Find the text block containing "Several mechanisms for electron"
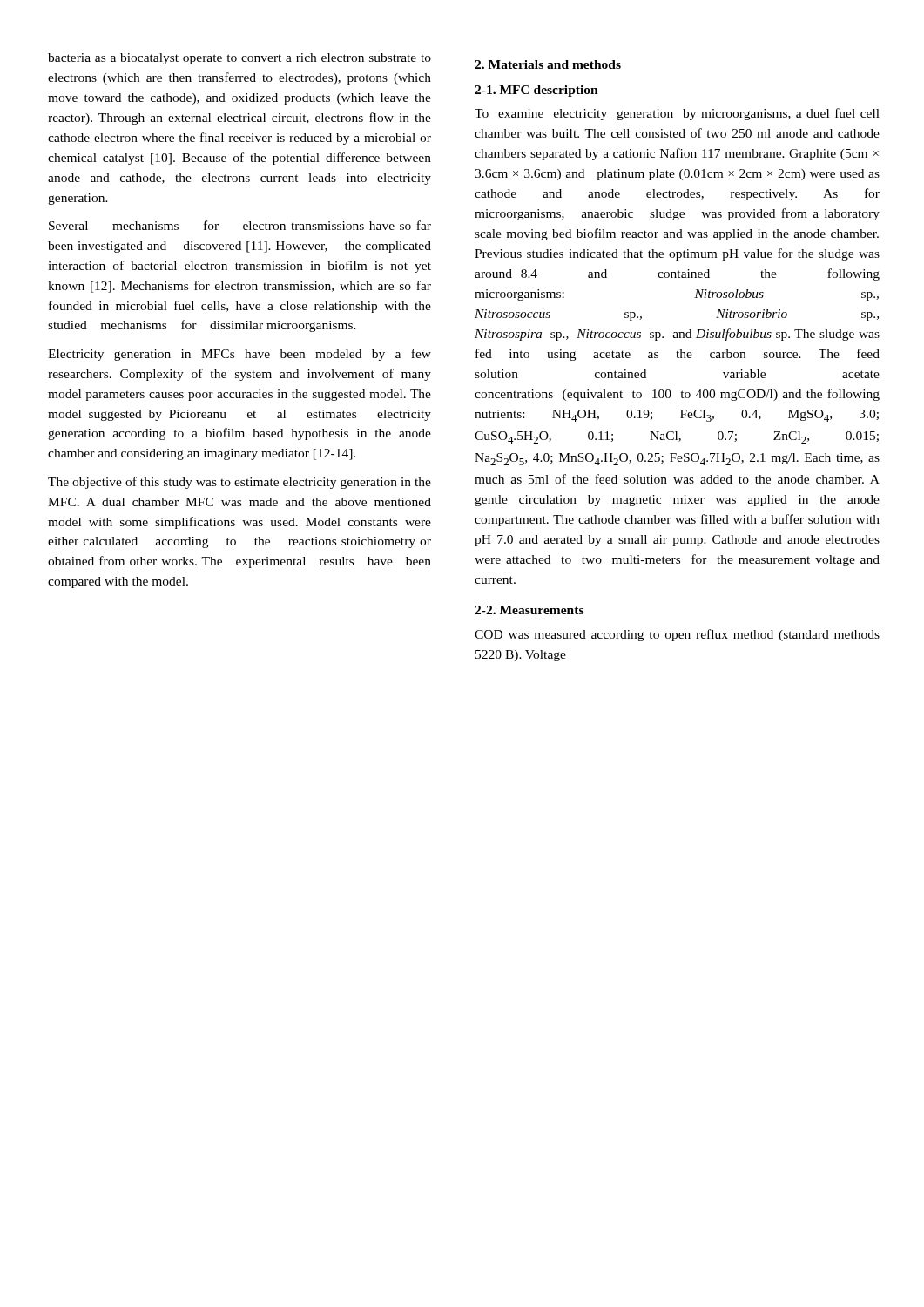This screenshot has width=924, height=1307. tap(239, 276)
